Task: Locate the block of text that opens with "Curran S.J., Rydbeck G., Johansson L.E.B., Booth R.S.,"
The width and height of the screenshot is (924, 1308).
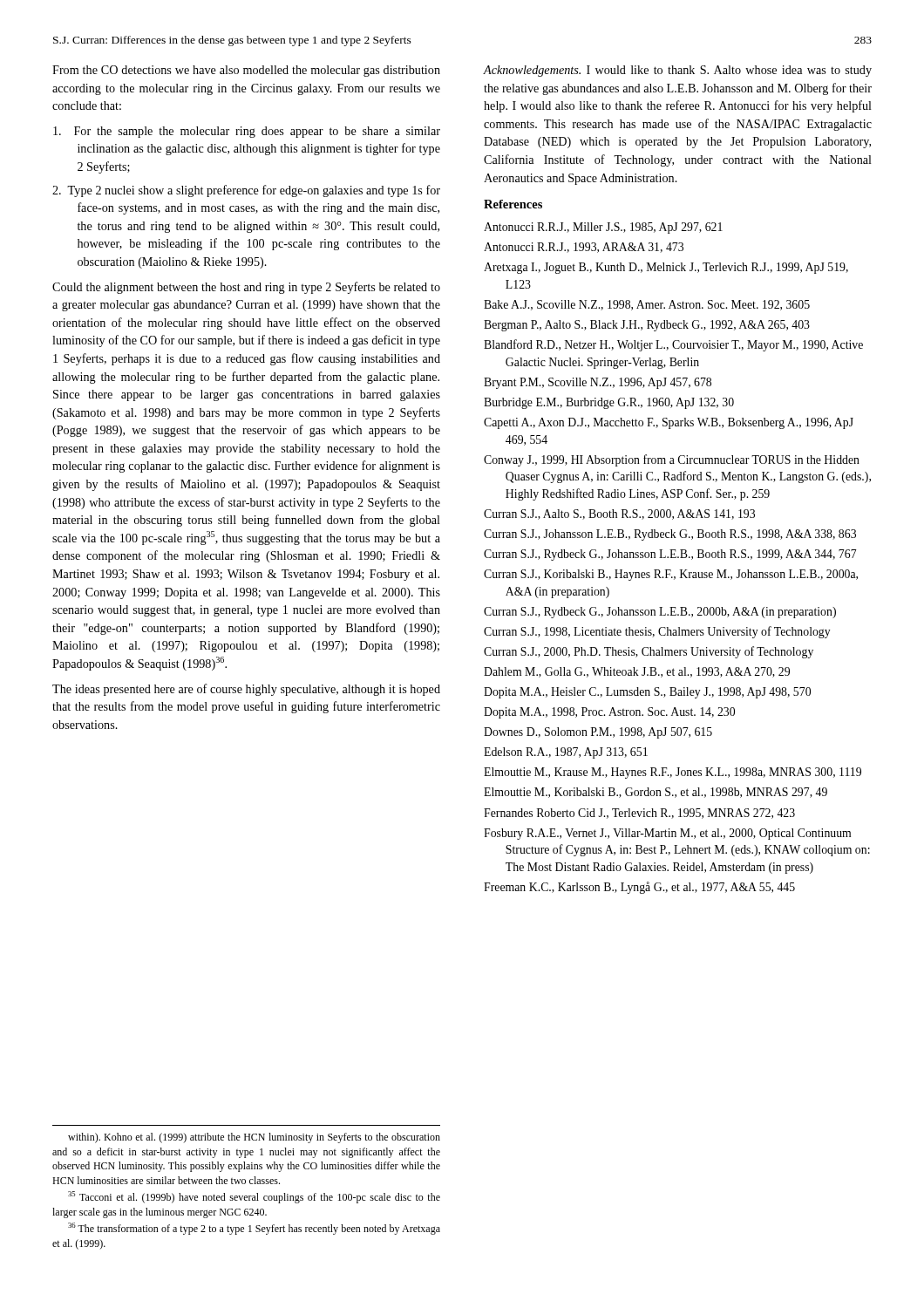Action: tap(678, 554)
